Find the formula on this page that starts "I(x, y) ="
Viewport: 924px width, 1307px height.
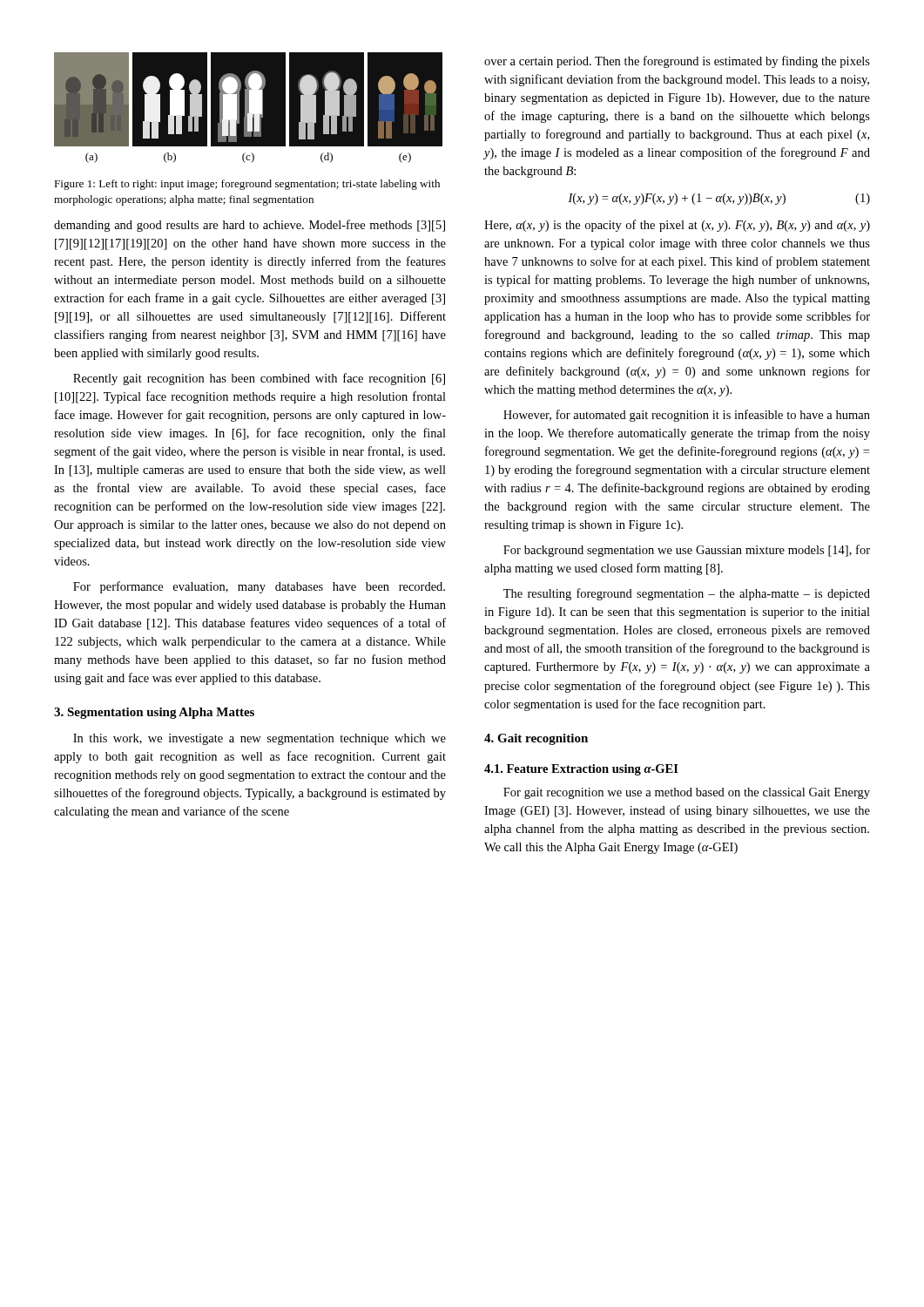pyautogui.click(x=719, y=198)
